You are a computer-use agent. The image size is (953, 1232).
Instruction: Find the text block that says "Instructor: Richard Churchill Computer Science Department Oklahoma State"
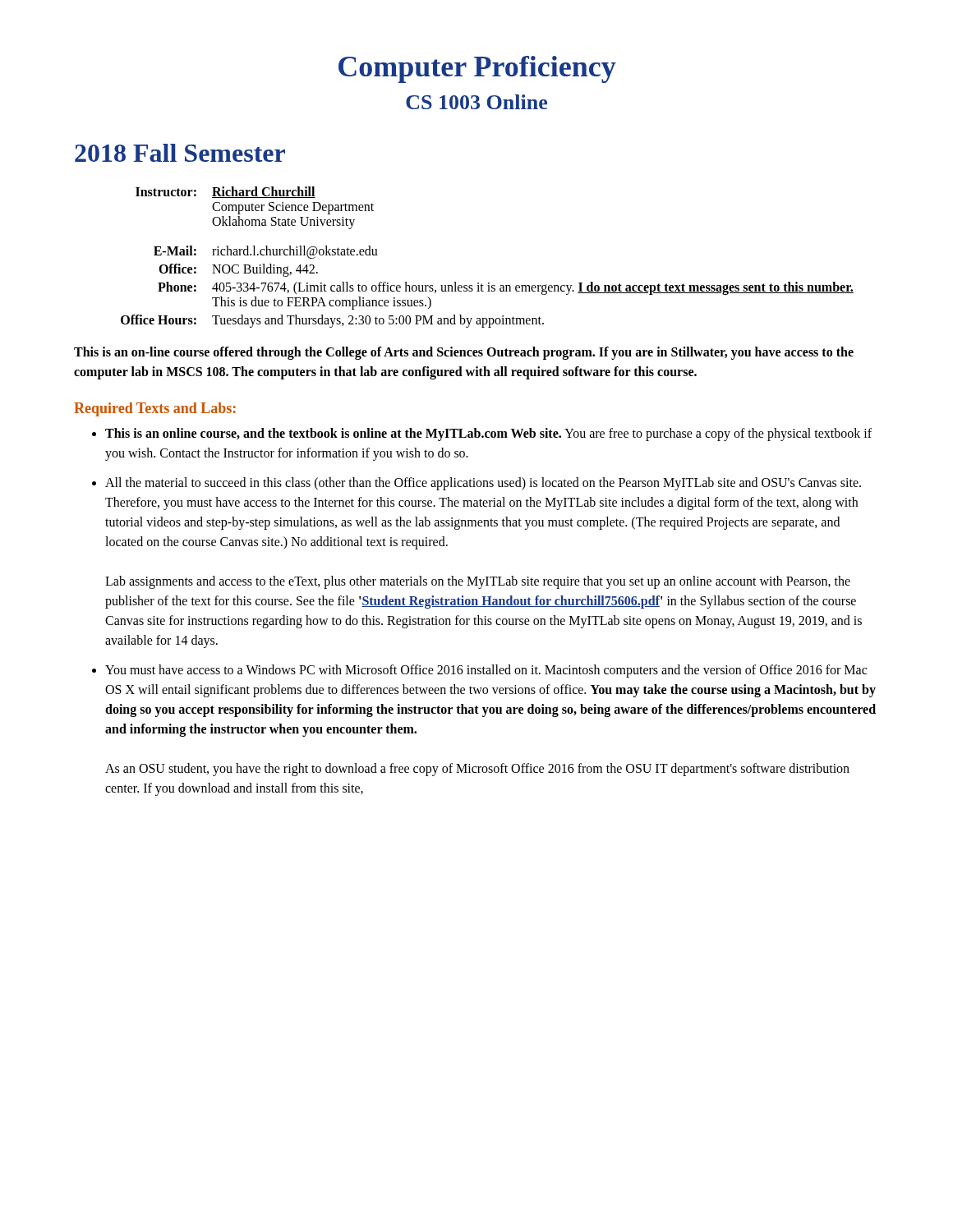tap(232, 207)
